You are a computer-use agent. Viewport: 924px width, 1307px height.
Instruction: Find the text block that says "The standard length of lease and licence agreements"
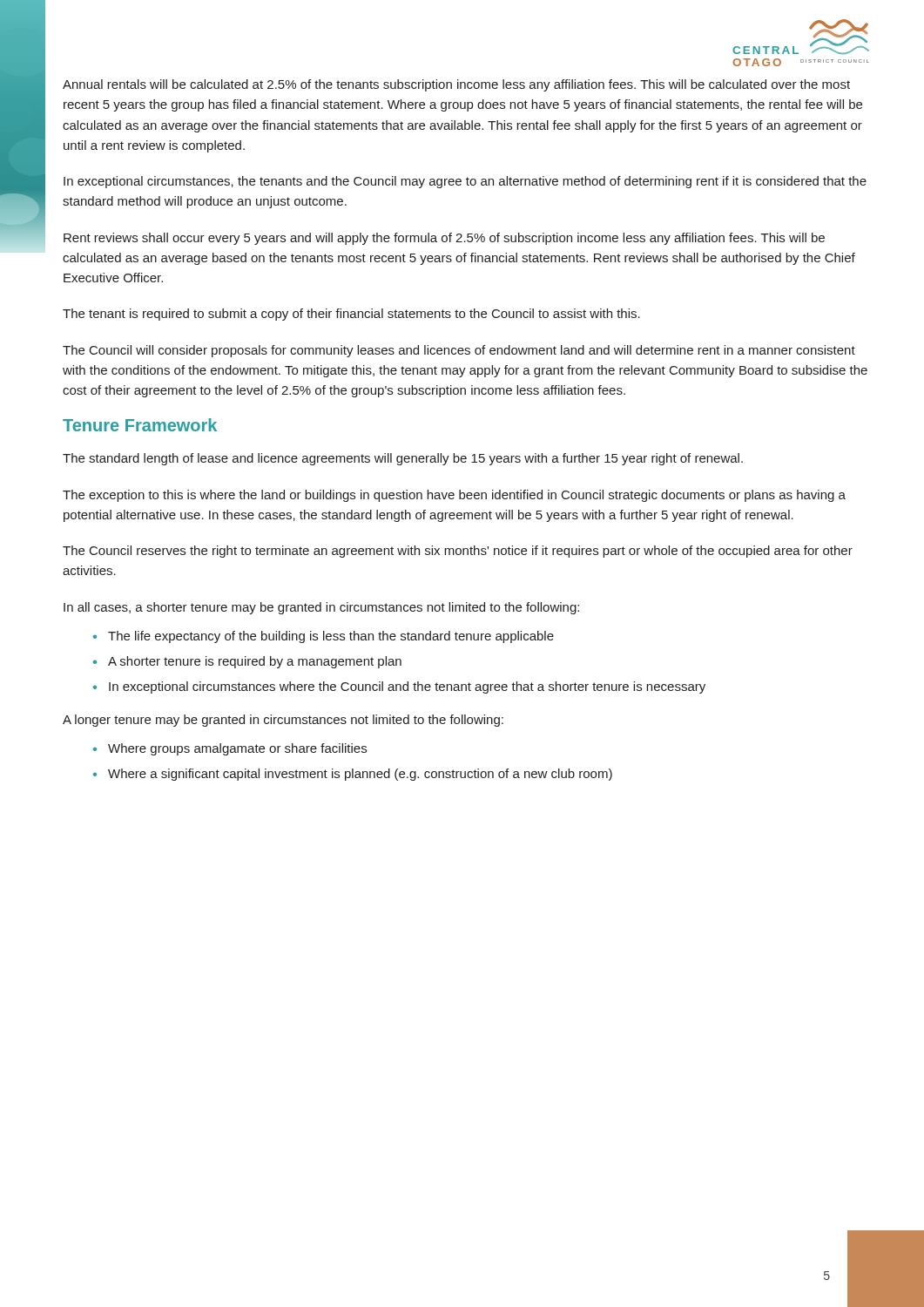pos(403,458)
